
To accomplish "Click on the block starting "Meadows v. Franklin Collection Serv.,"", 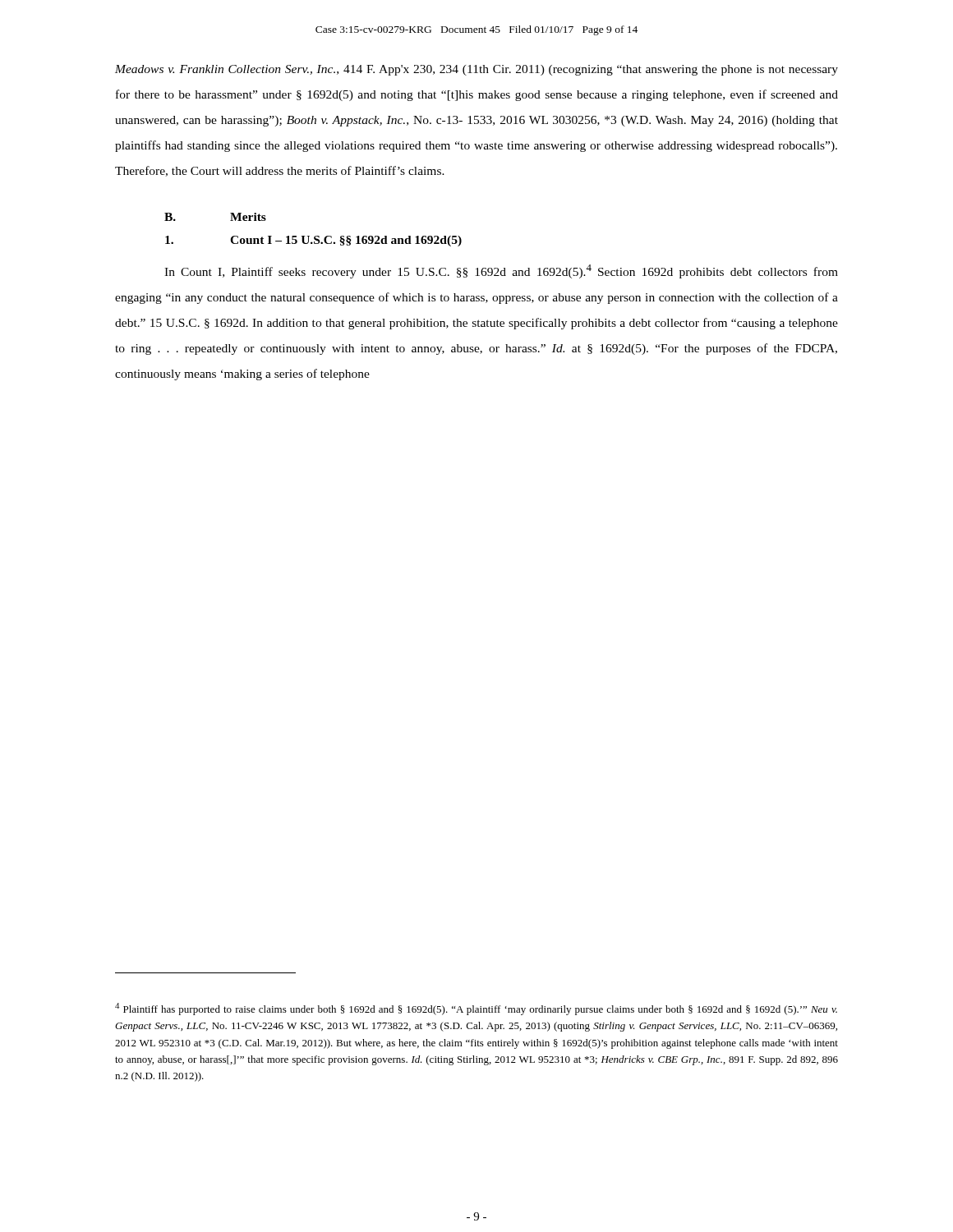I will 476,120.
